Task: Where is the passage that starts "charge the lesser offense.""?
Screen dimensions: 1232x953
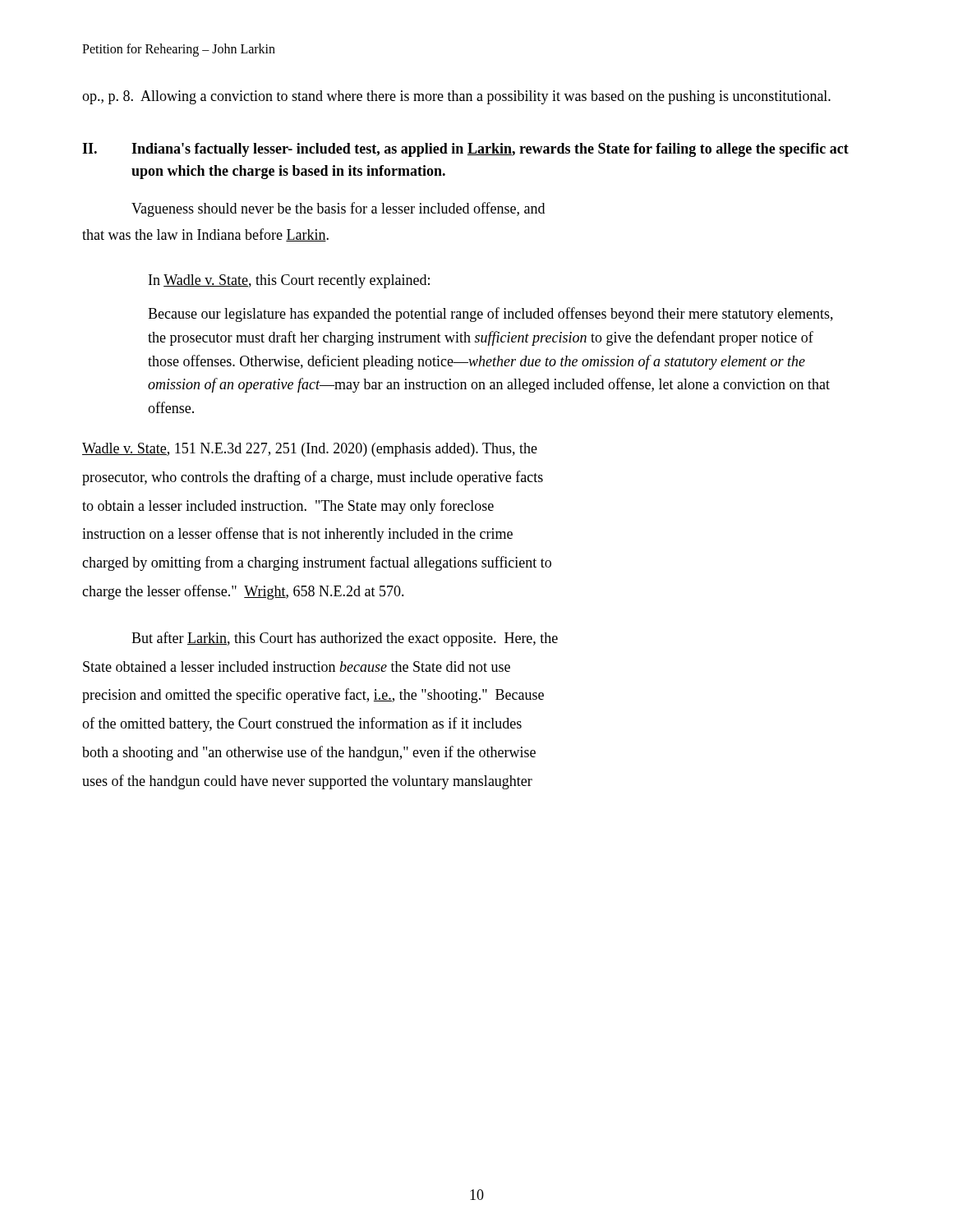Action: click(243, 591)
